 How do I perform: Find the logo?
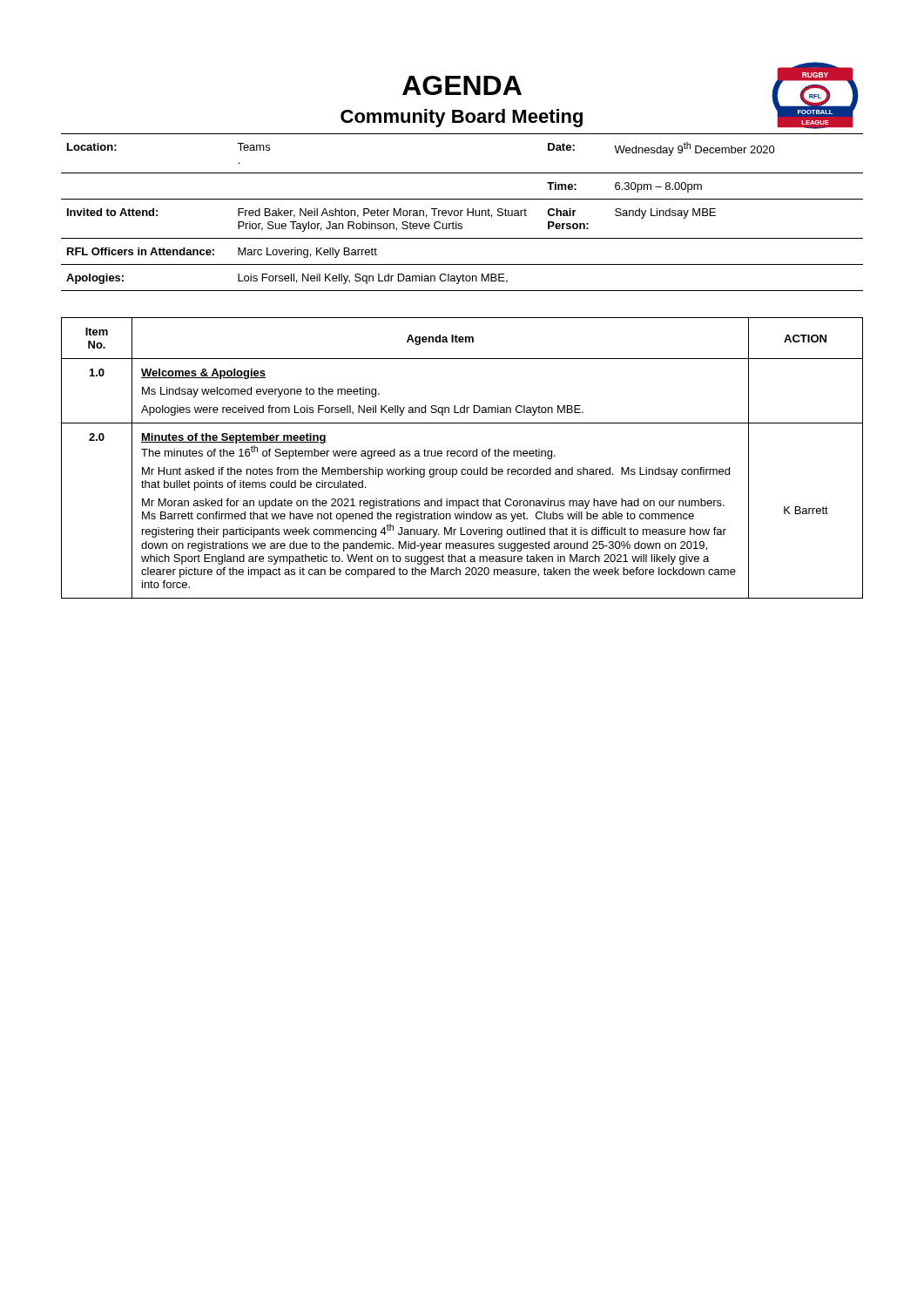pos(815,97)
